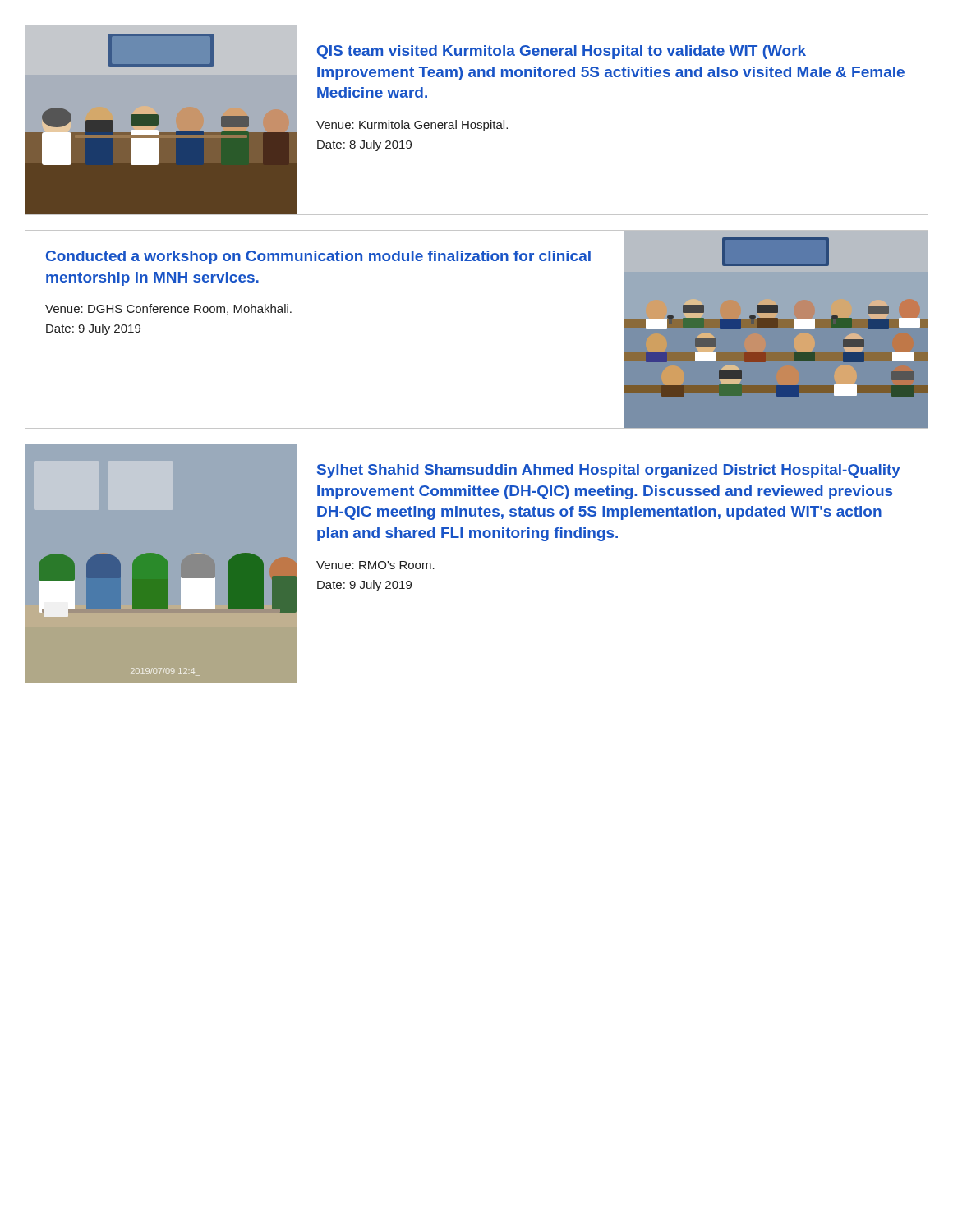The image size is (953, 1232).
Task: Select the text block starting "Conducted a workshop on Communication module finalization for"
Action: pos(318,266)
